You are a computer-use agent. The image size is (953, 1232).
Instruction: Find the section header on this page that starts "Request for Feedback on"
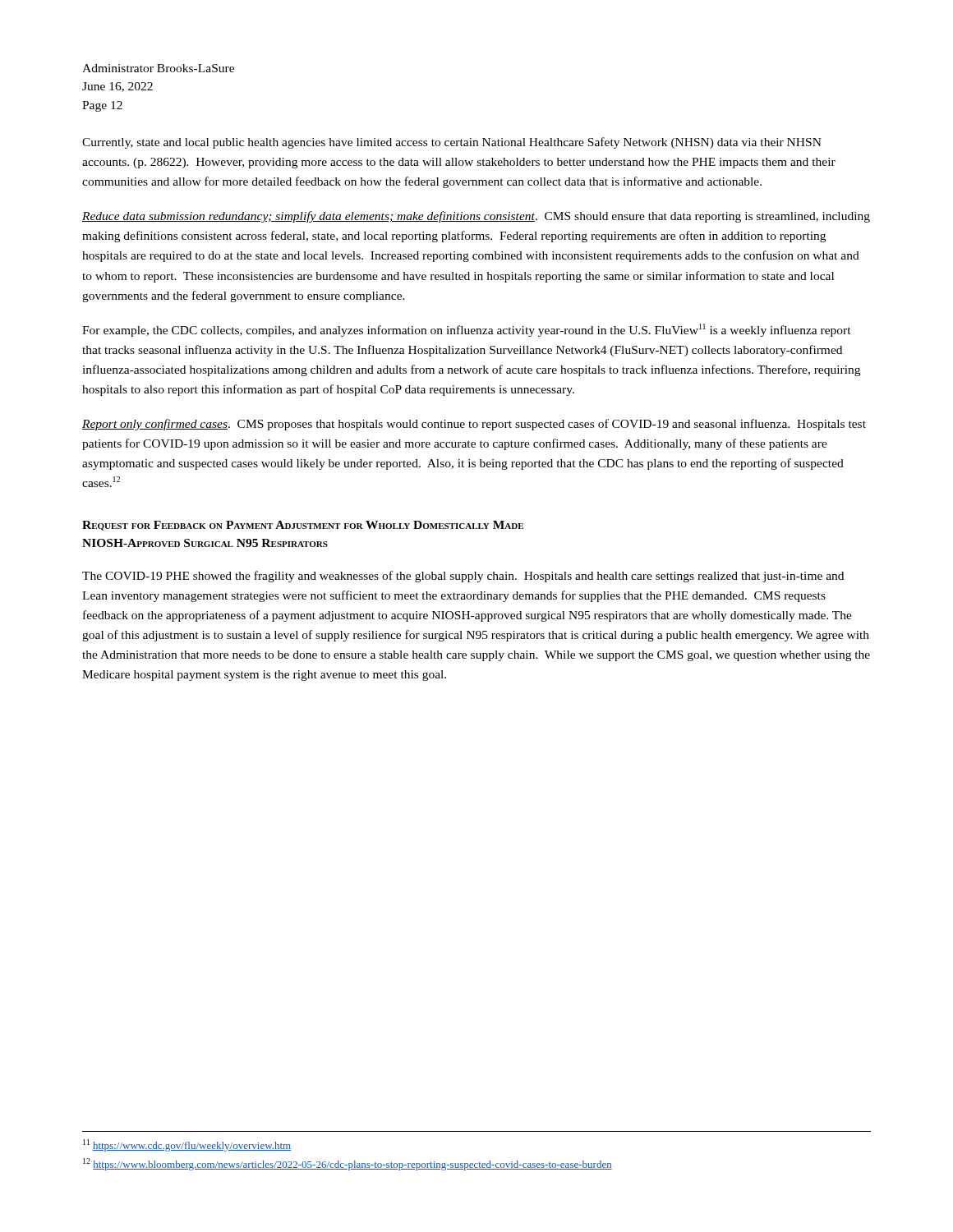[x=303, y=534]
